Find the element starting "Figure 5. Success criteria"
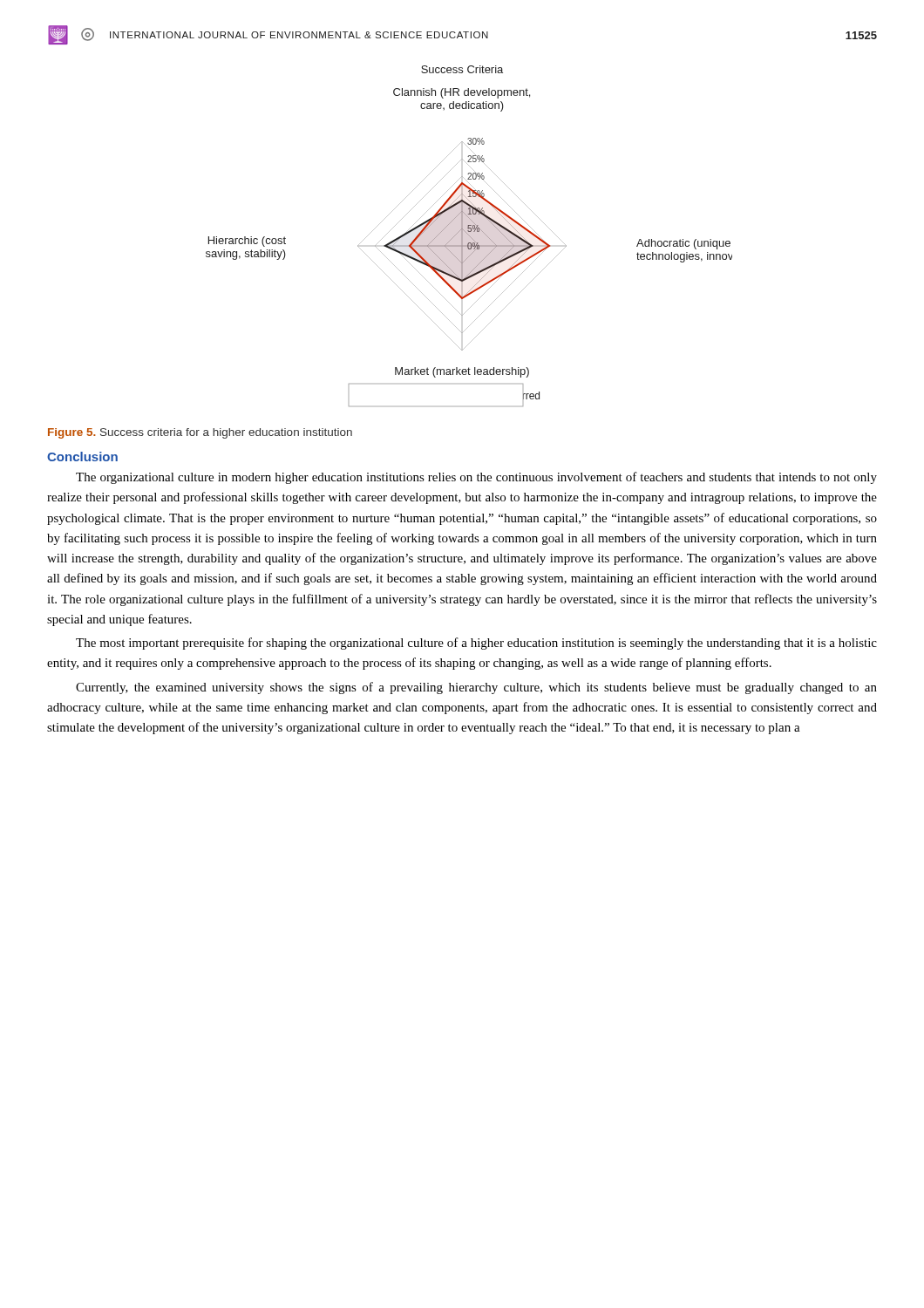The image size is (924, 1308). click(200, 432)
